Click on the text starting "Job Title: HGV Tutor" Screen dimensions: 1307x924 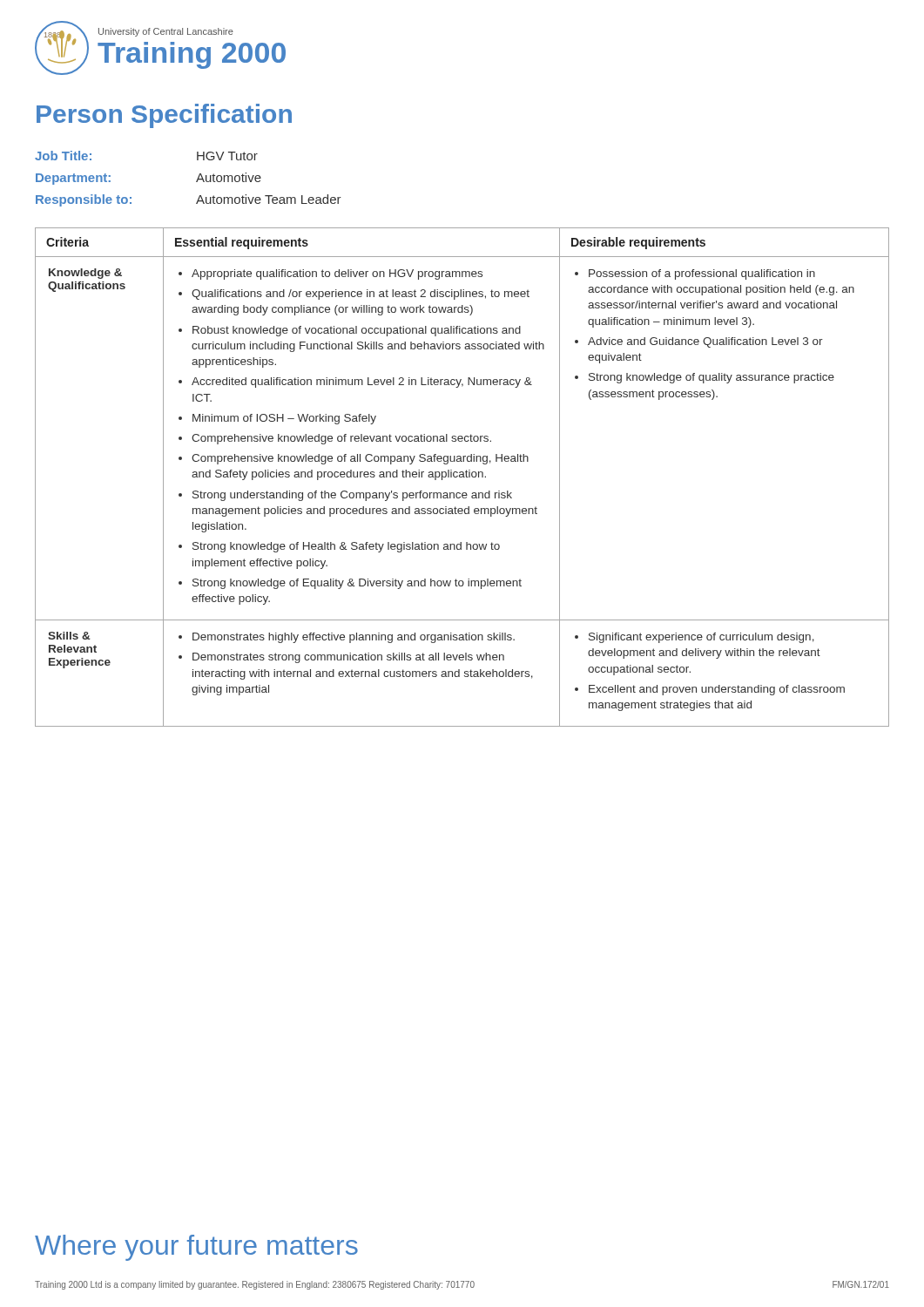[66, 156]
